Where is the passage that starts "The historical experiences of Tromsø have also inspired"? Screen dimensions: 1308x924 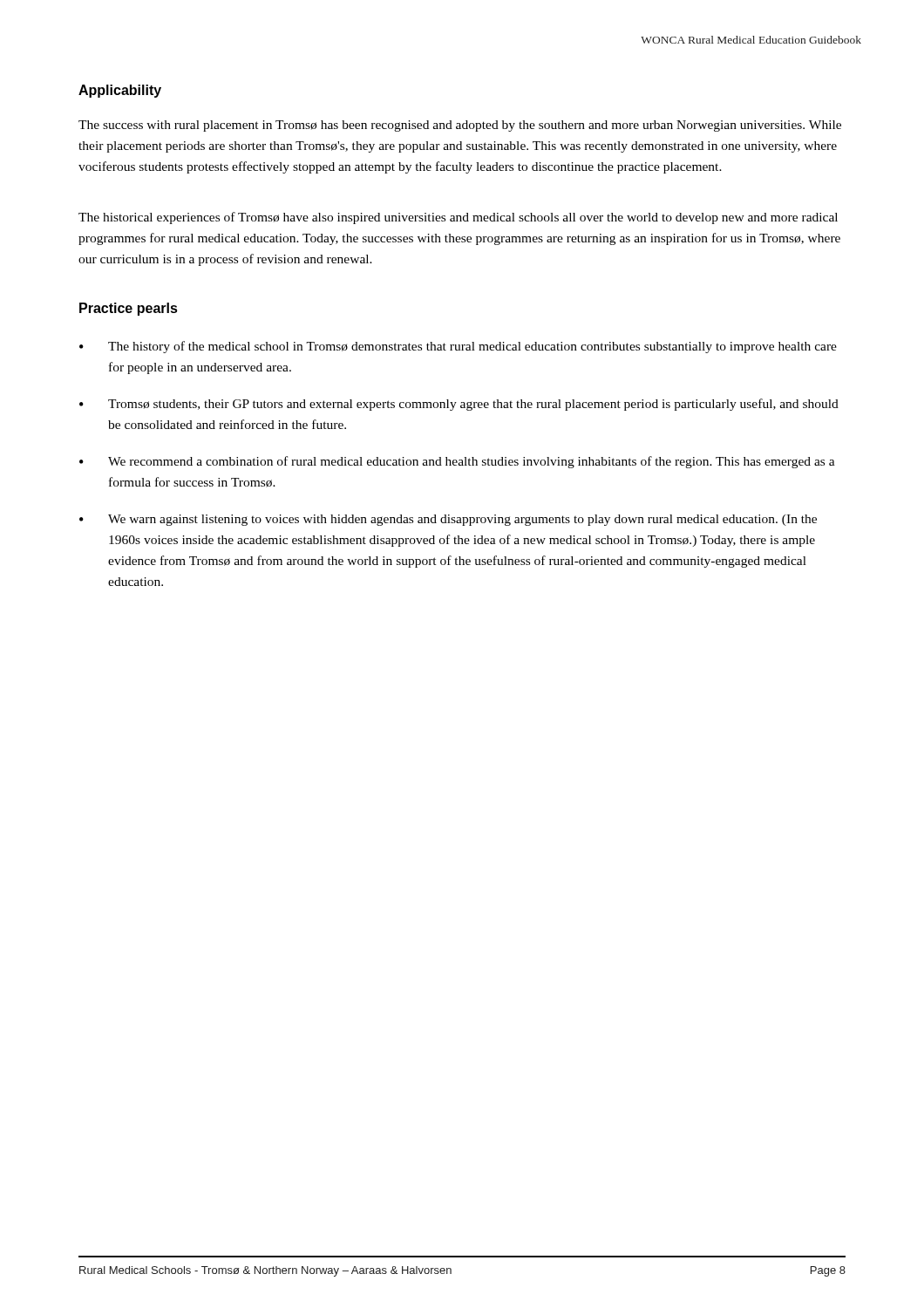coord(460,238)
